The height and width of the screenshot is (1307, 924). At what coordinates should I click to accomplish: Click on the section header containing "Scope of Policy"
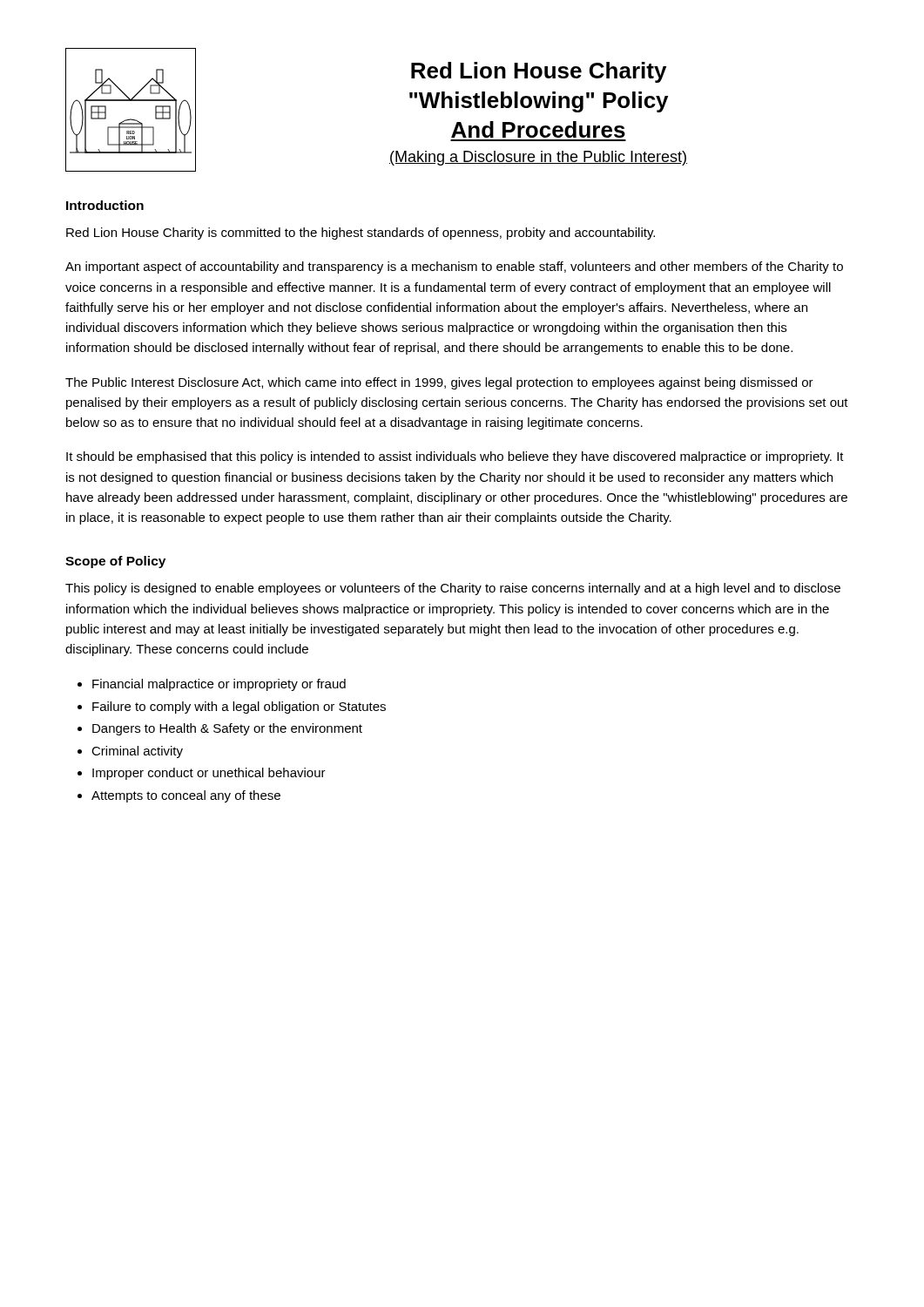coord(116,561)
